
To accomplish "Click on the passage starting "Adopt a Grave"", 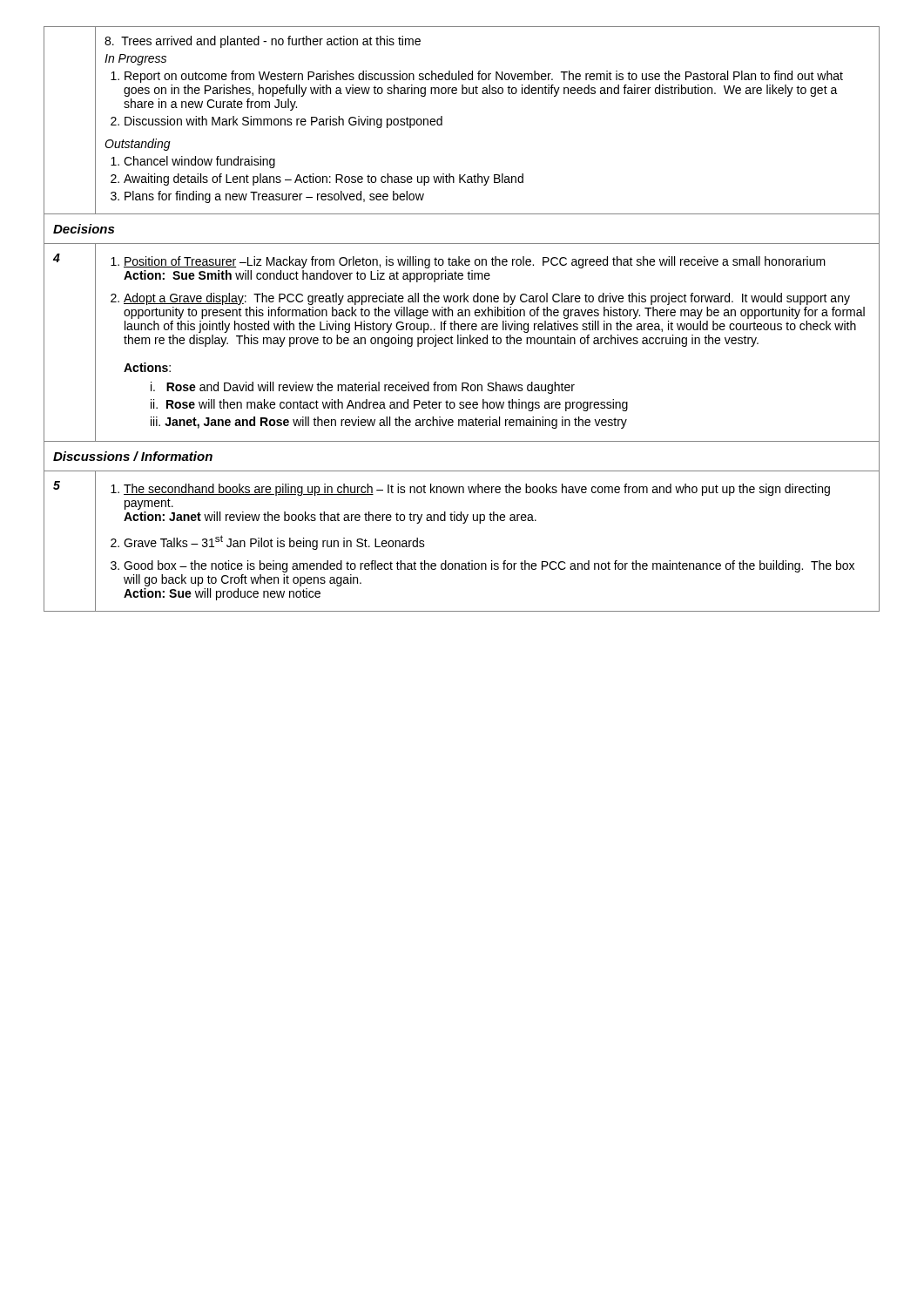I will pos(487,299).
